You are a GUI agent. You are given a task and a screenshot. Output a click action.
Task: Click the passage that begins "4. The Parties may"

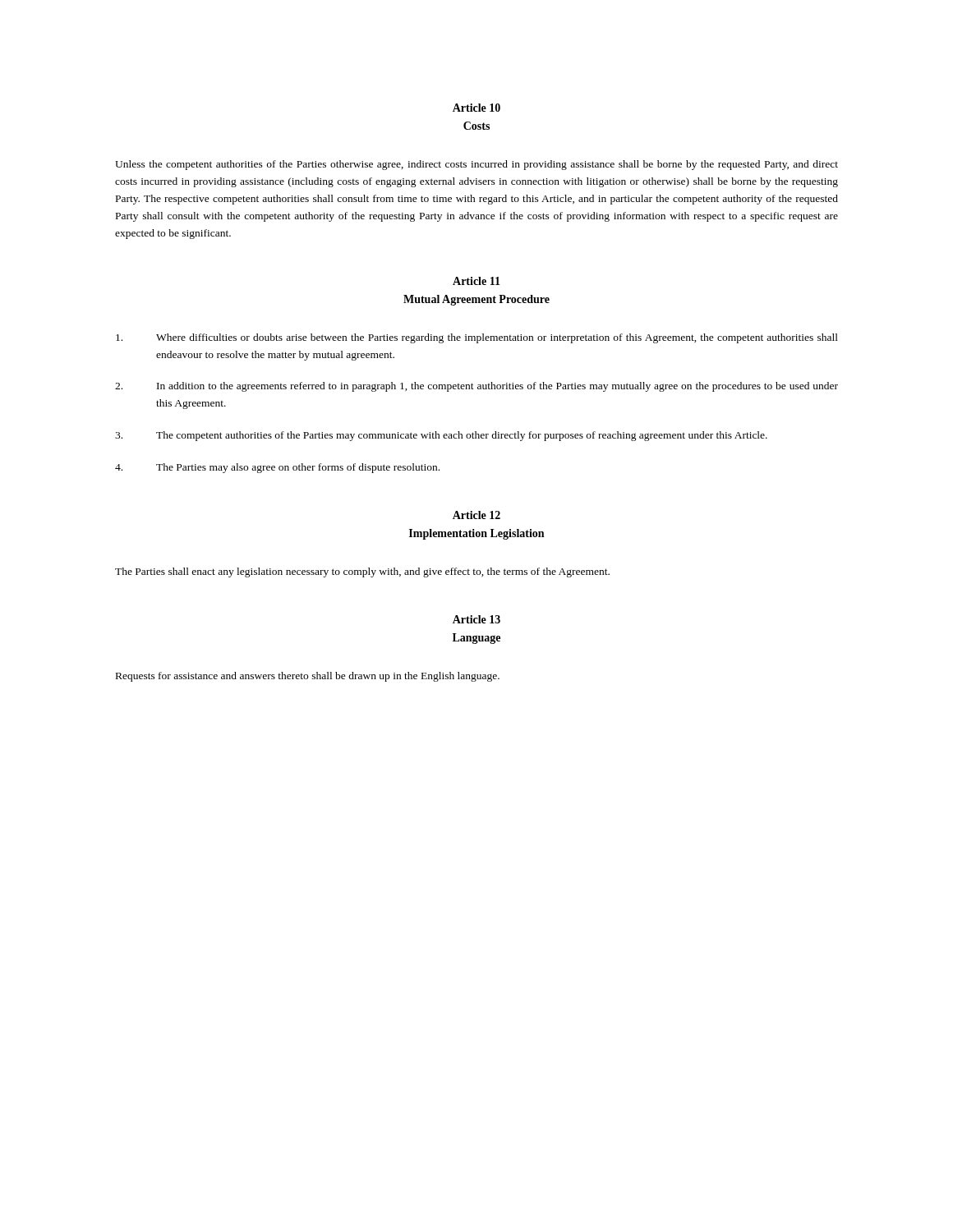[x=277, y=468]
